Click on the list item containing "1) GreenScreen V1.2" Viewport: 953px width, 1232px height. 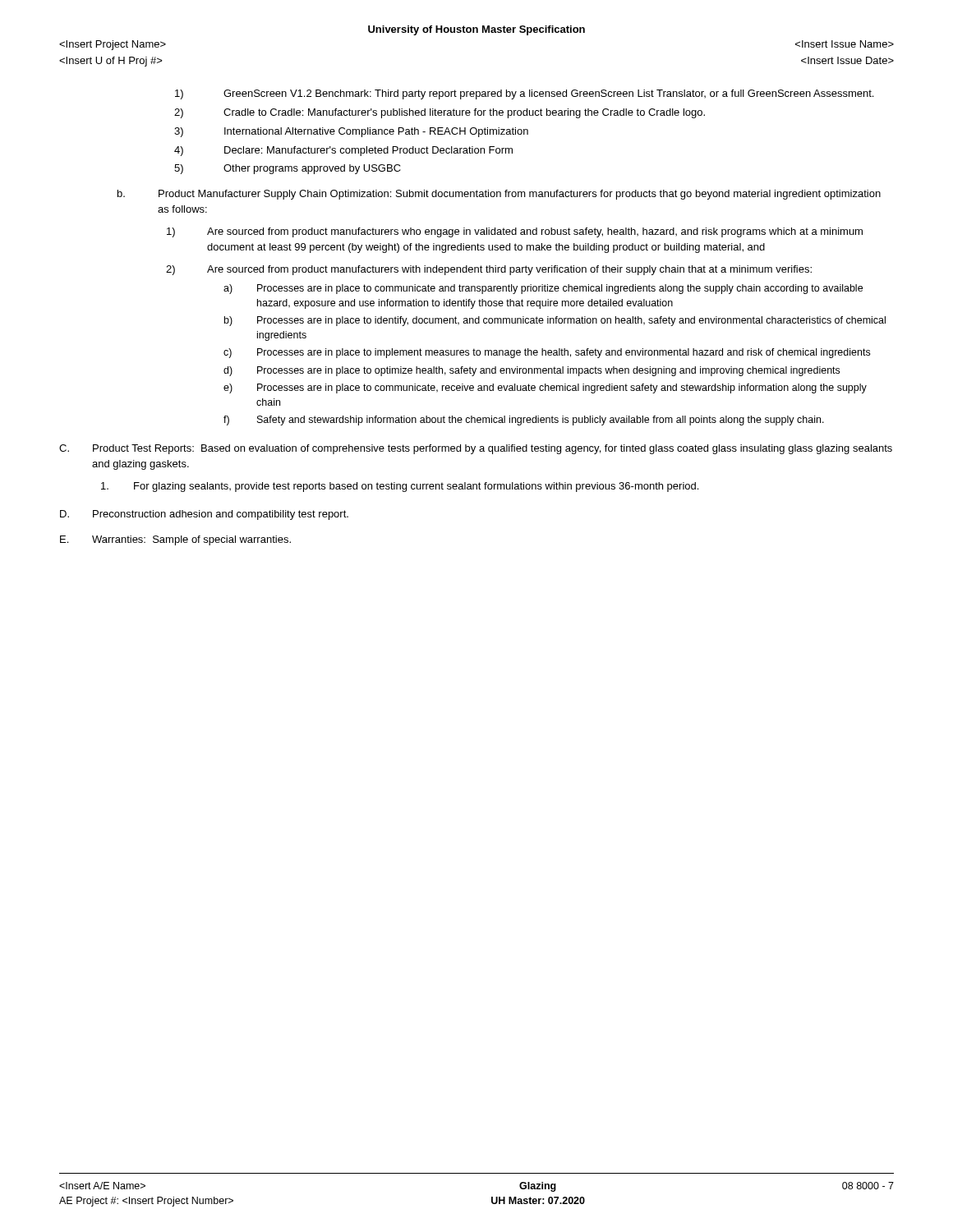(476, 94)
